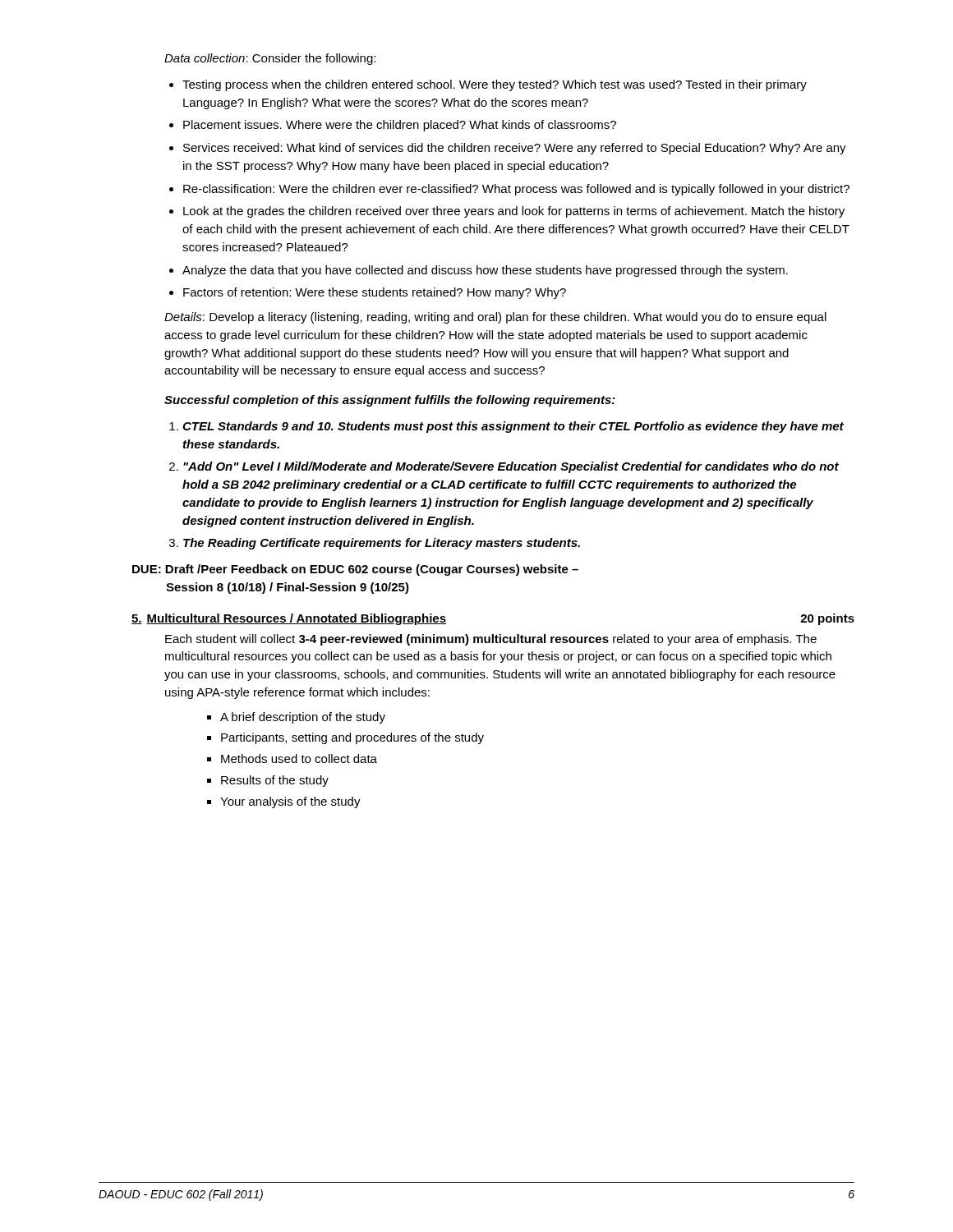
Task: Click on the block starting "Re-classification: Were the children ever re-classified? What"
Action: click(x=516, y=188)
